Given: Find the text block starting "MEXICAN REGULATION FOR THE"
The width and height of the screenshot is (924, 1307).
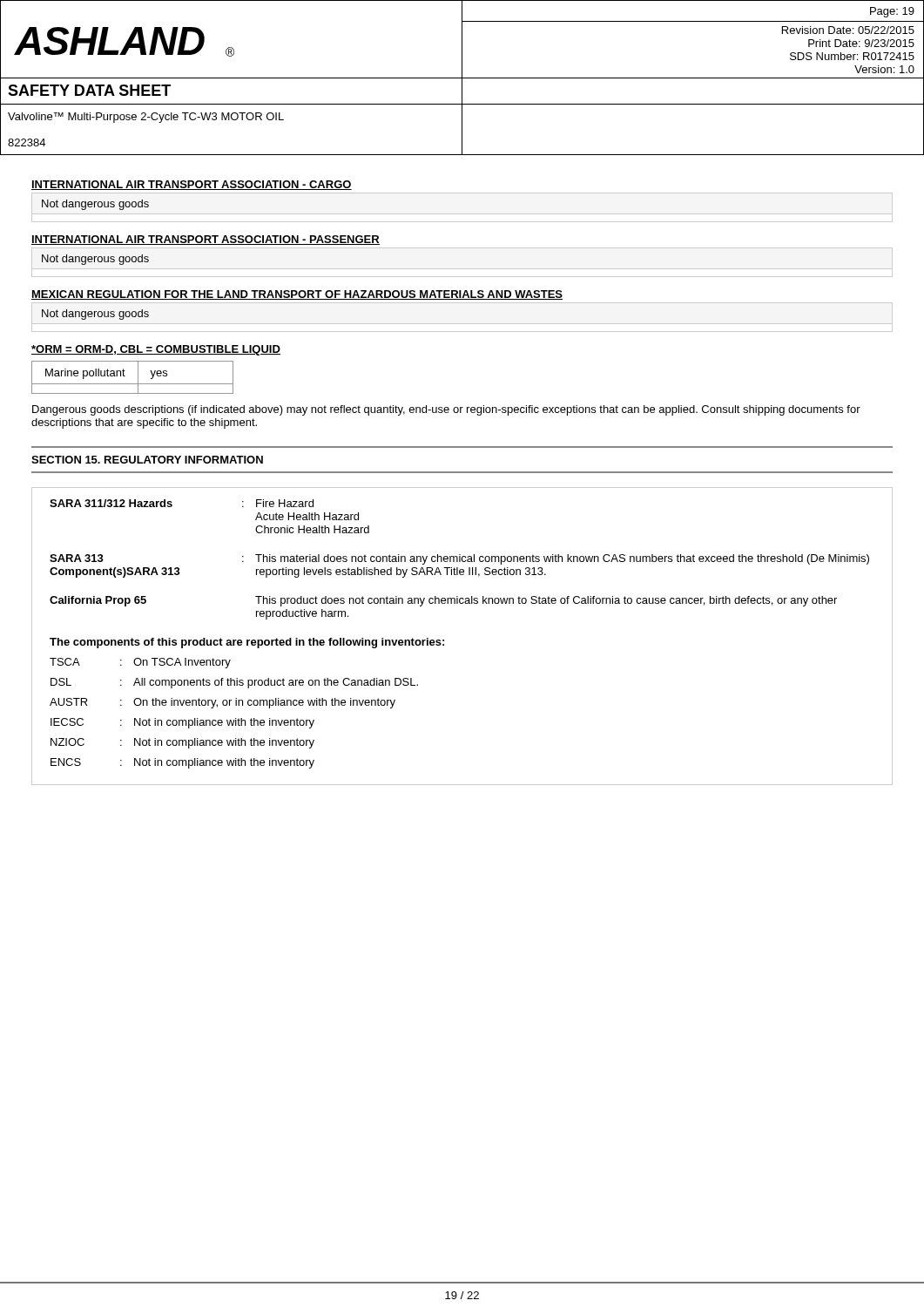Looking at the screenshot, I should click(x=297, y=294).
